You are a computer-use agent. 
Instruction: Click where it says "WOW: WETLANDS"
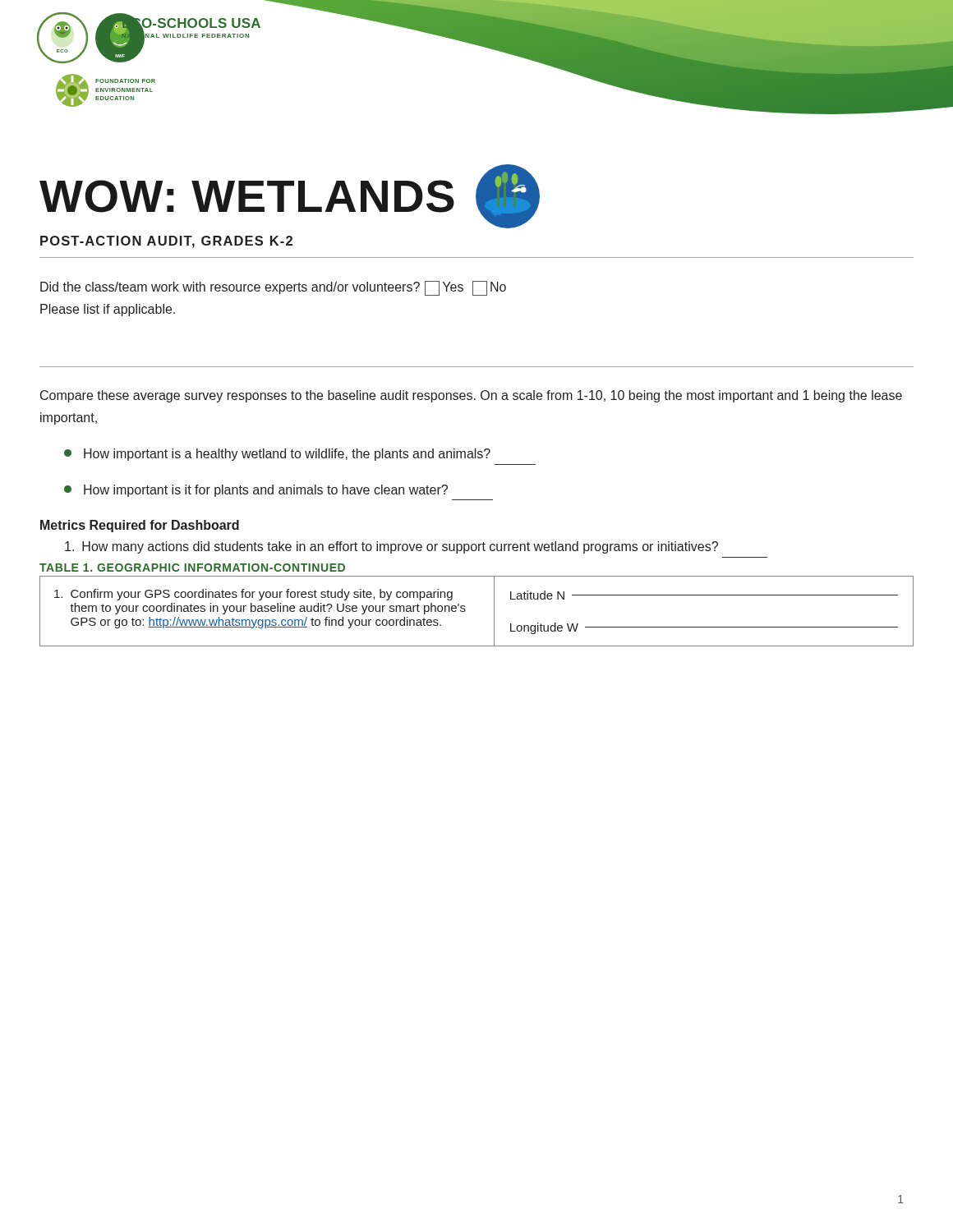290,196
